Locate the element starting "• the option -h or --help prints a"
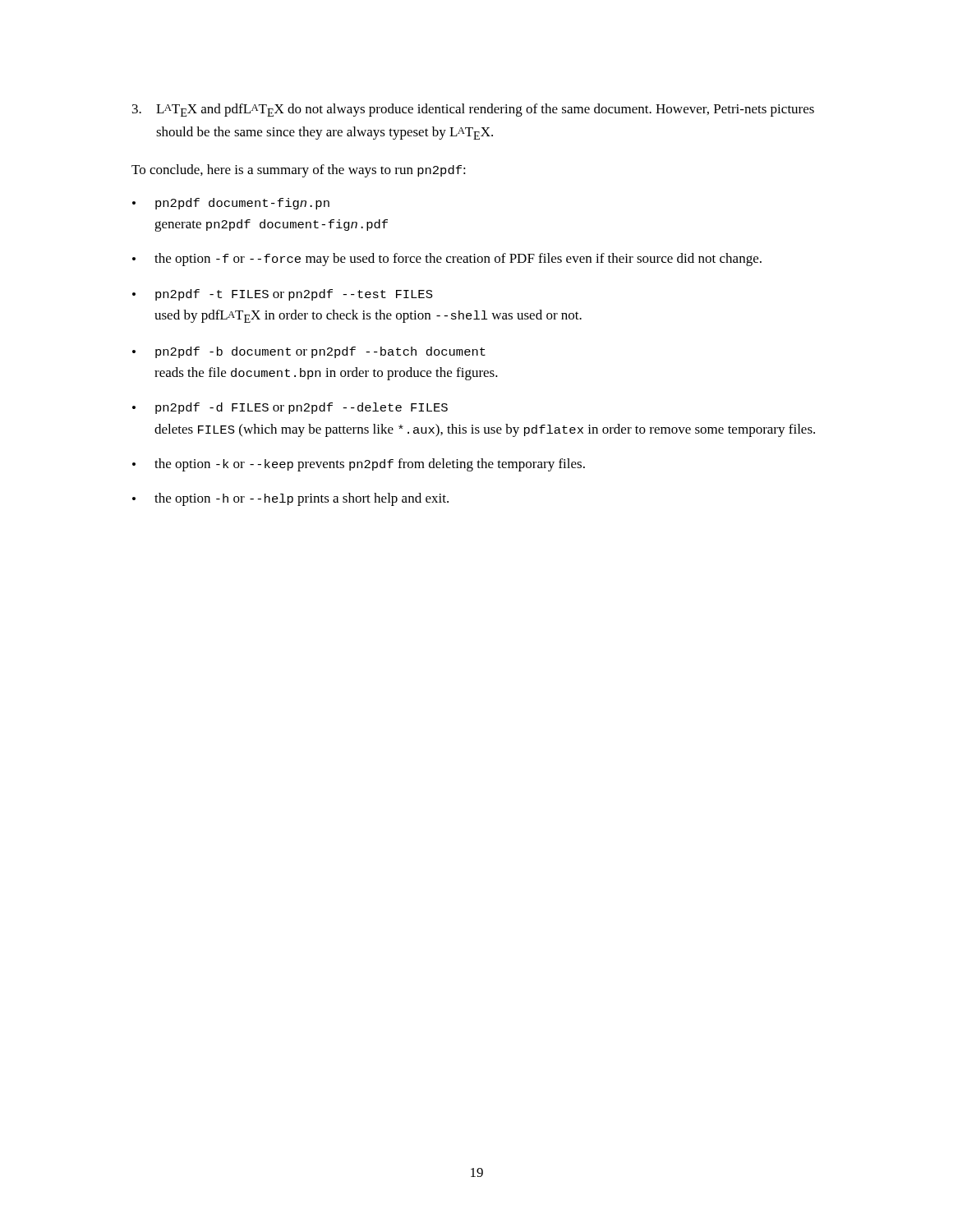Screen dimensions: 1232x953 (290, 499)
